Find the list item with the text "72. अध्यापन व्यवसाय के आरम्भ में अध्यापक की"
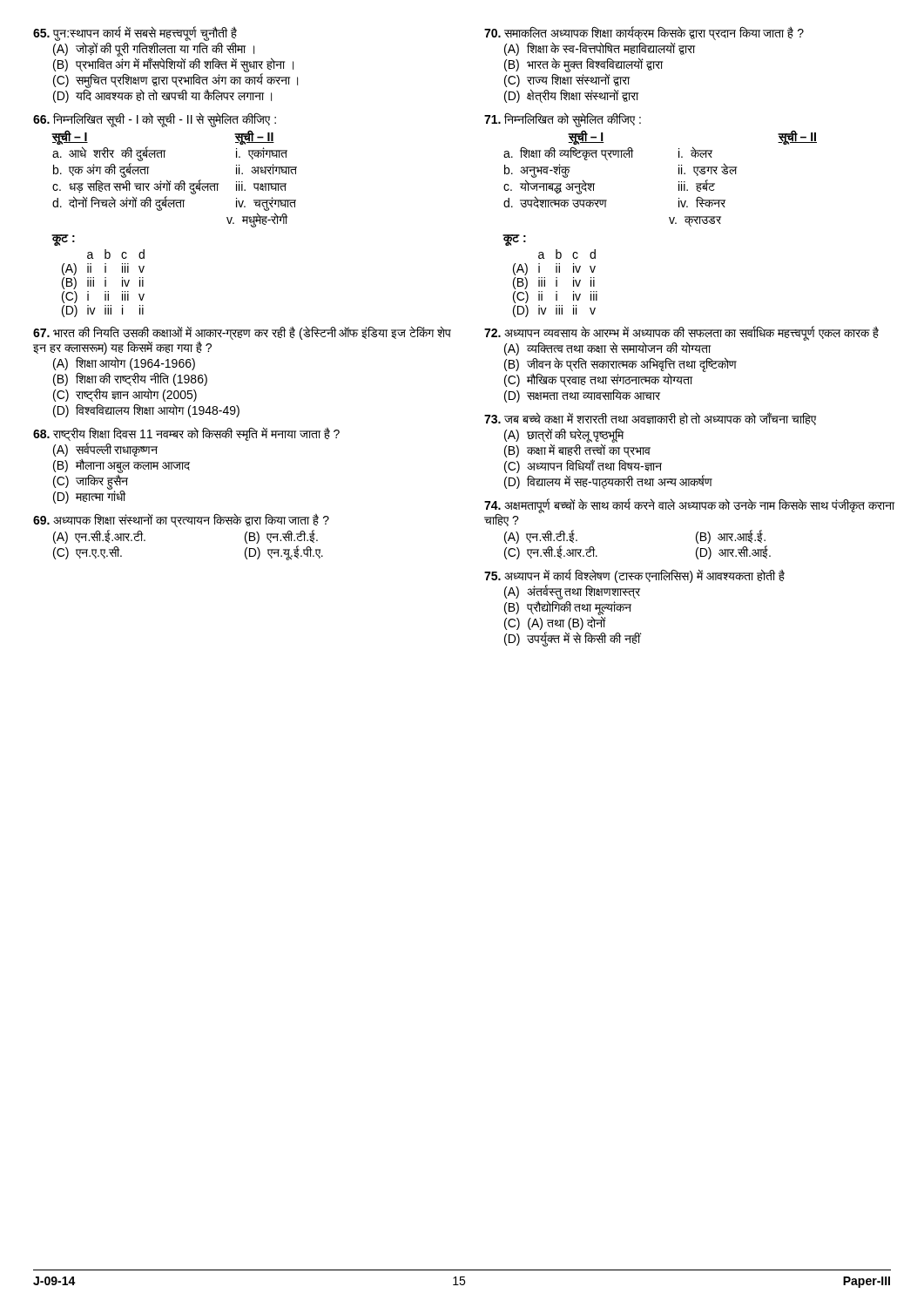 point(698,365)
